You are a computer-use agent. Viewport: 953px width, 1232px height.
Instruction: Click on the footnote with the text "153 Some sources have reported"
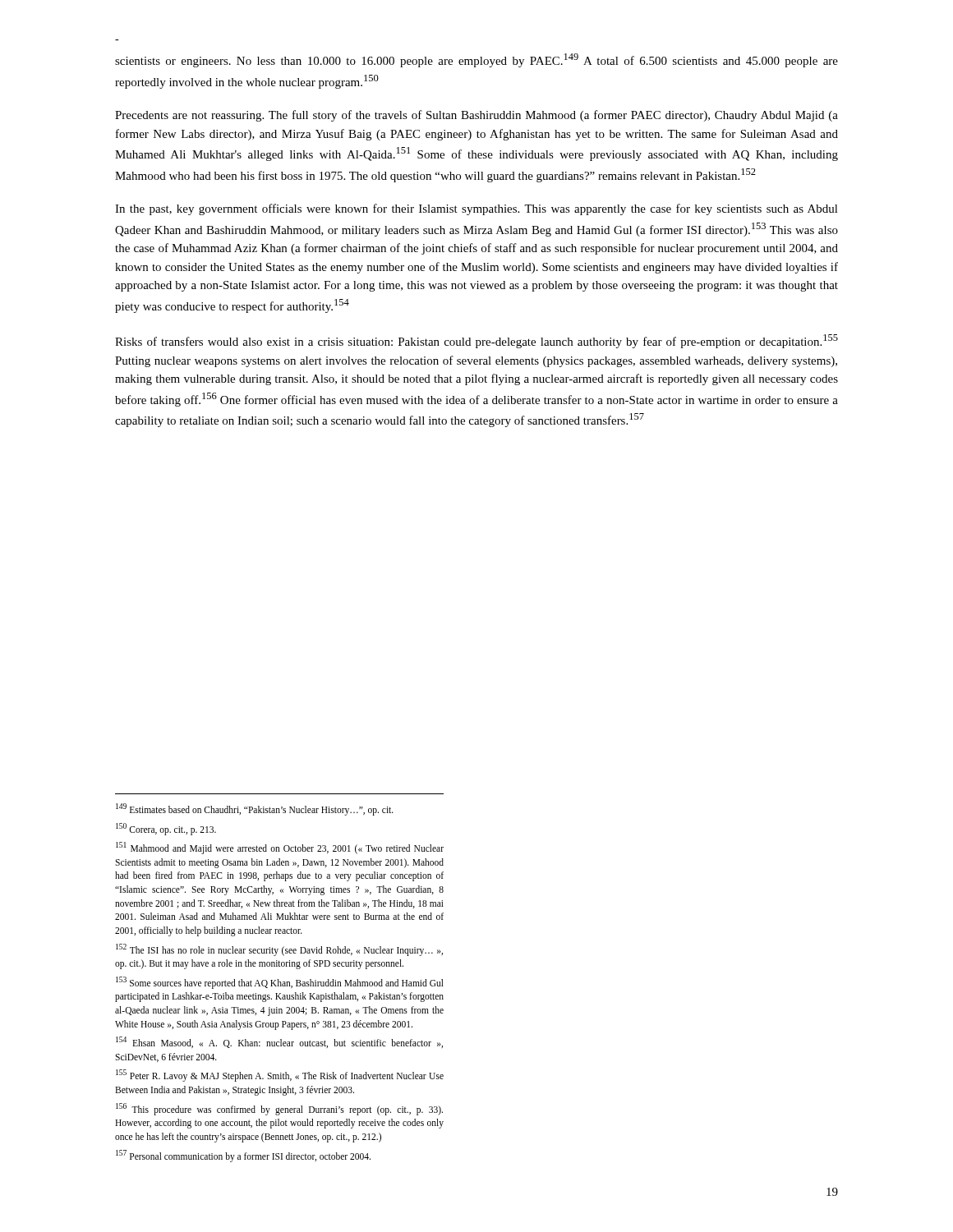pyautogui.click(x=279, y=1002)
